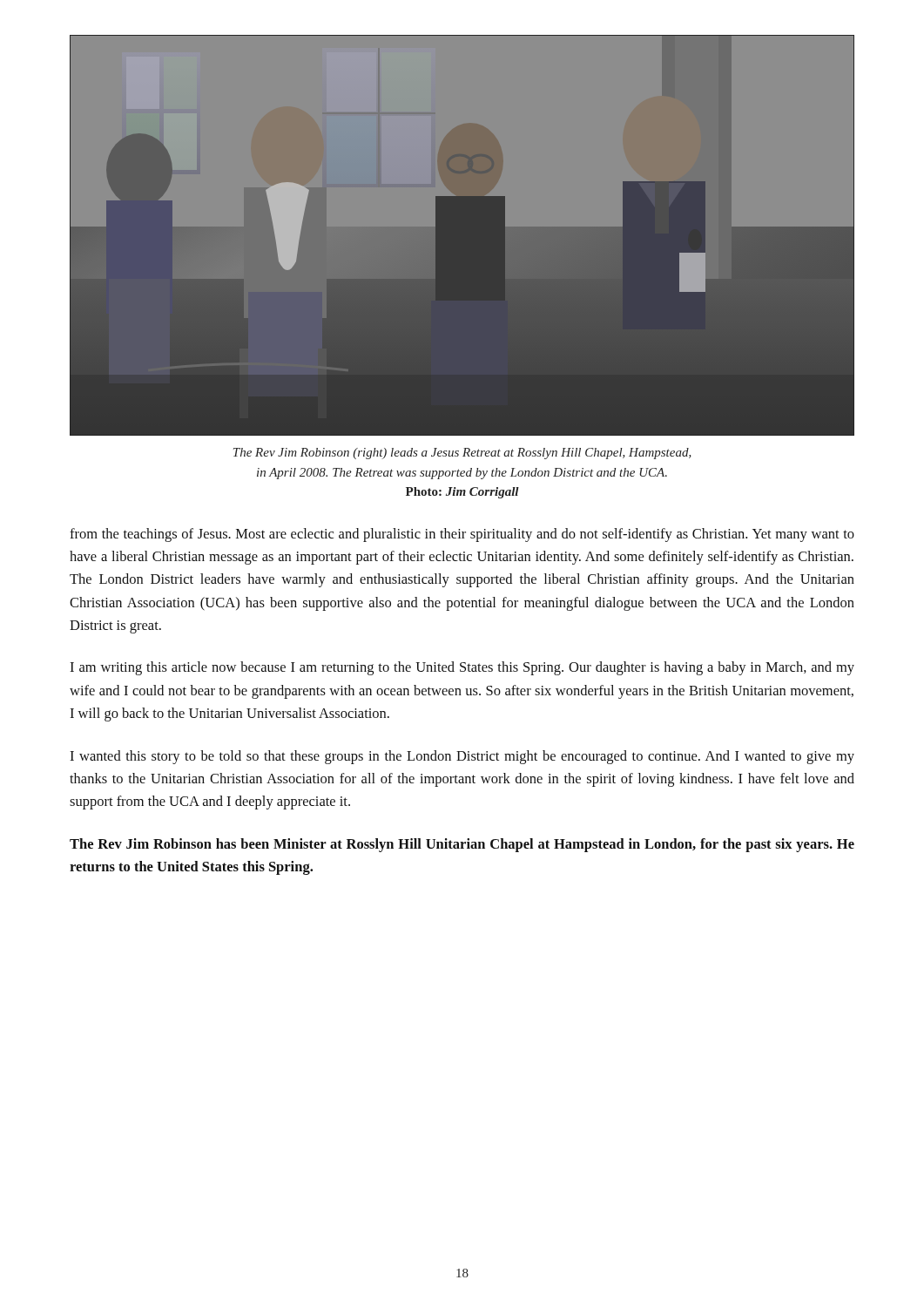924x1307 pixels.
Task: Find the text block containing "I wanted this story"
Action: [x=462, y=779]
